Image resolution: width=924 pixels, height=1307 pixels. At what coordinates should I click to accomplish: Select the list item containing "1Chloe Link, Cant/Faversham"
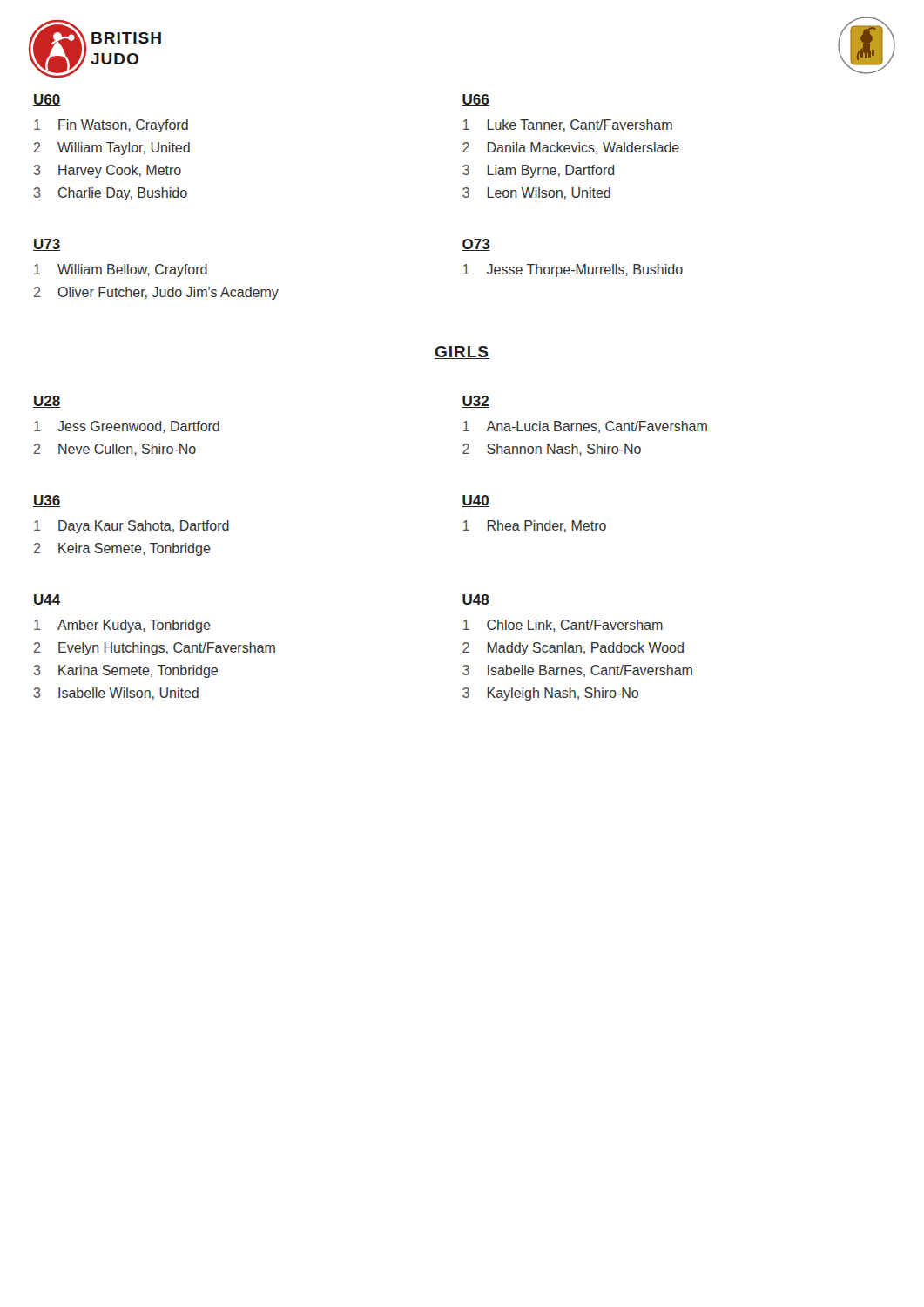tap(562, 626)
